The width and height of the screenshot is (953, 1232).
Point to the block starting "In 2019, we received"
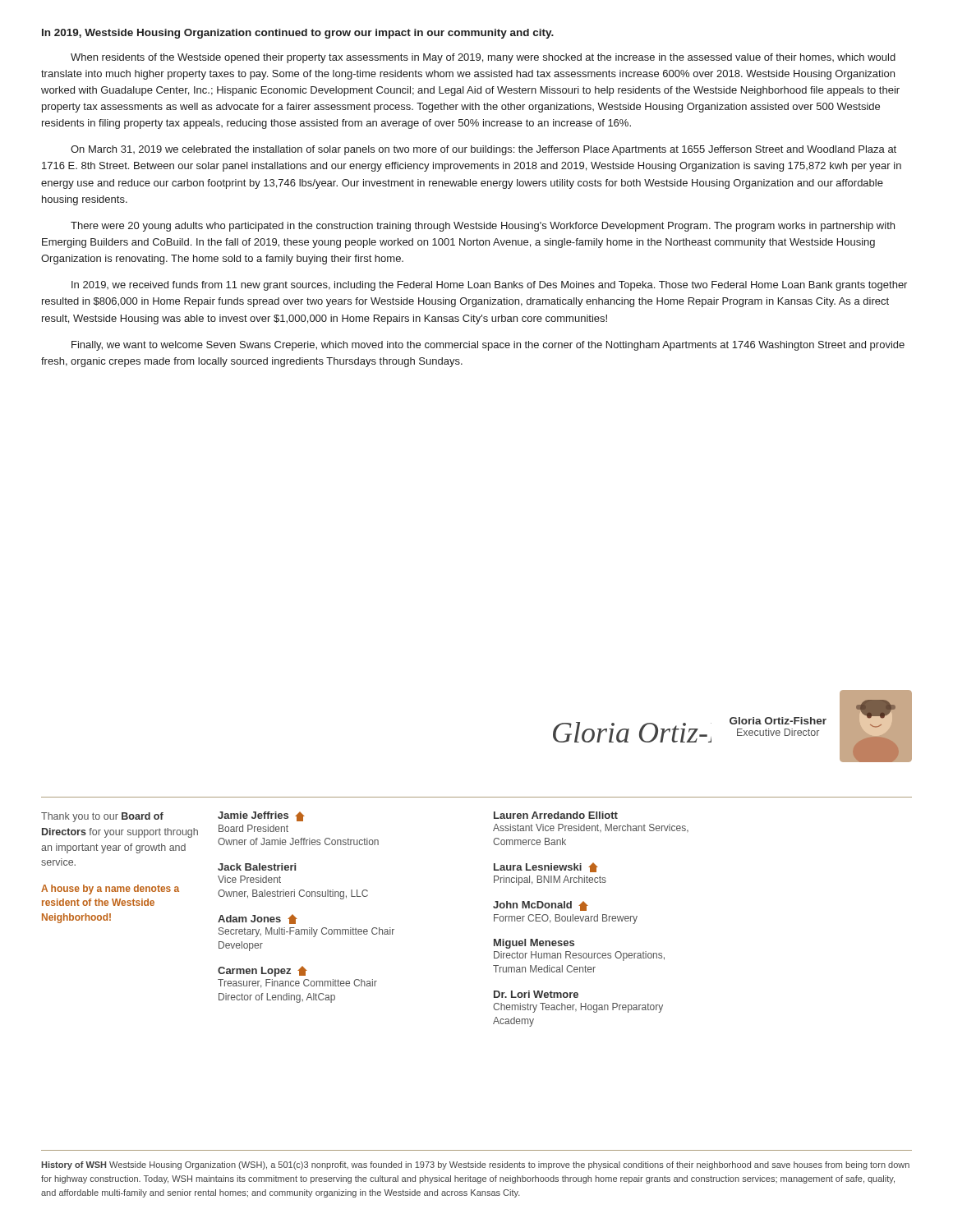point(474,301)
